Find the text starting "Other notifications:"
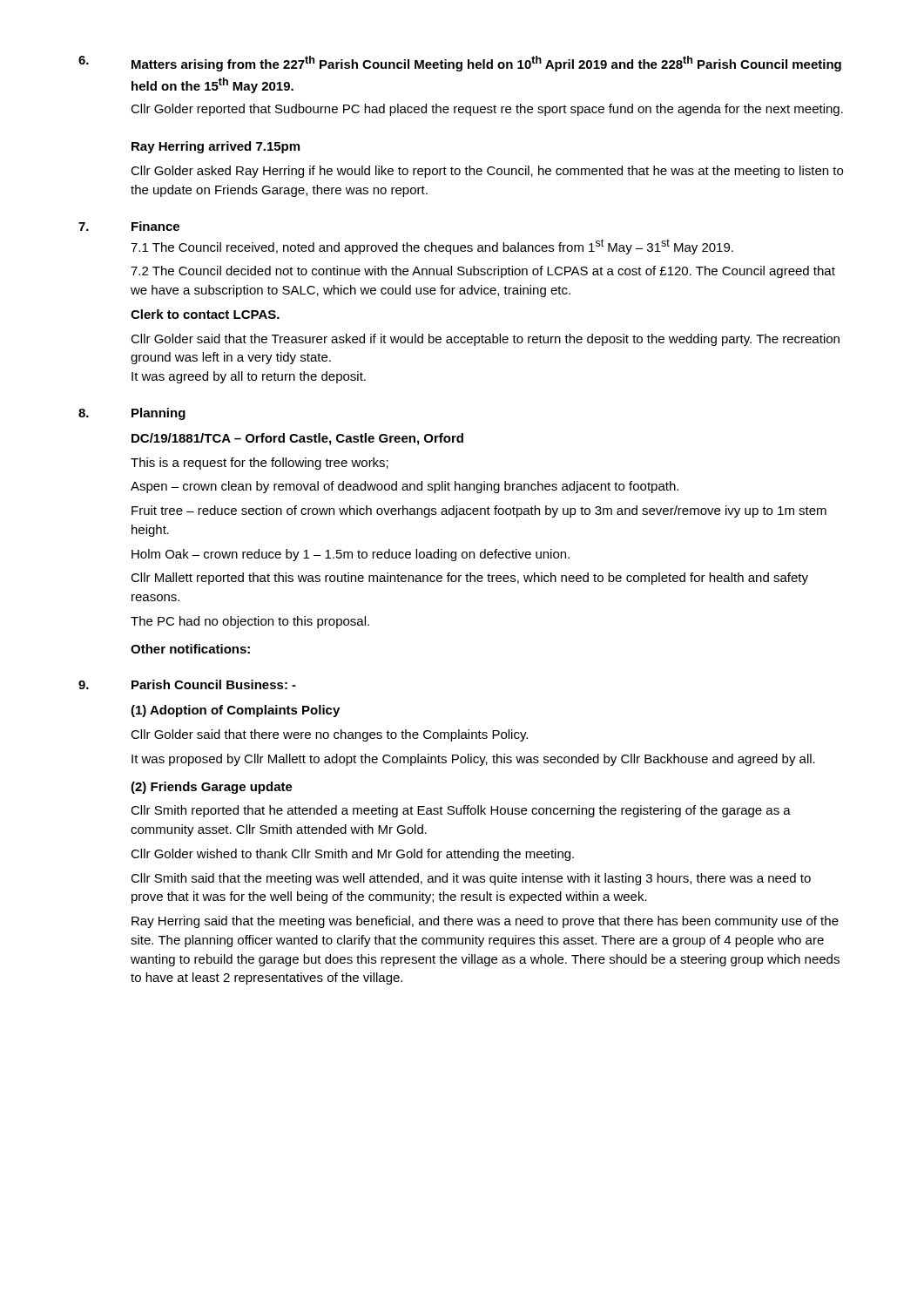 pyautogui.click(x=190, y=649)
